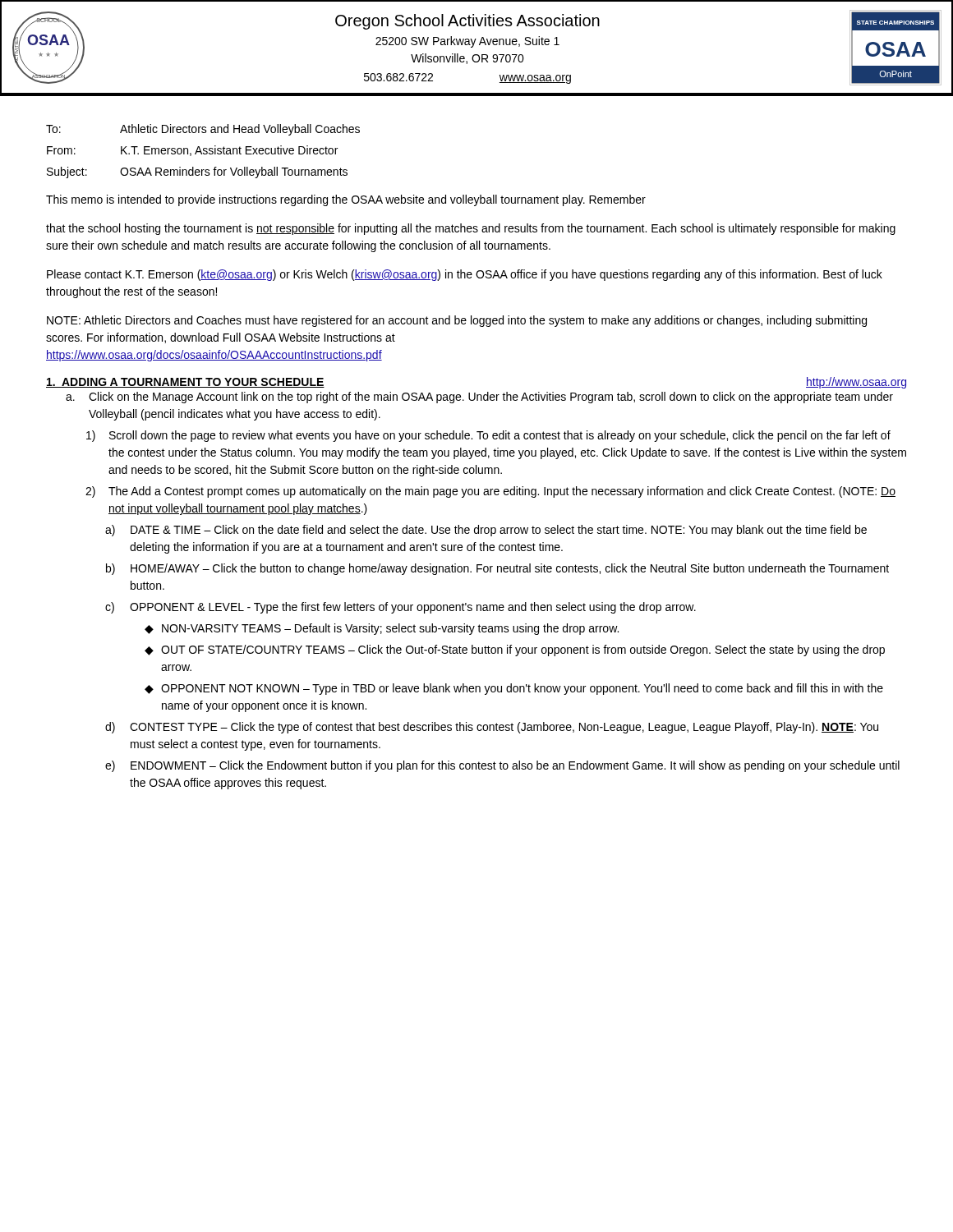
Task: Locate the region starting "1) Scroll down the page"
Action: [496, 453]
